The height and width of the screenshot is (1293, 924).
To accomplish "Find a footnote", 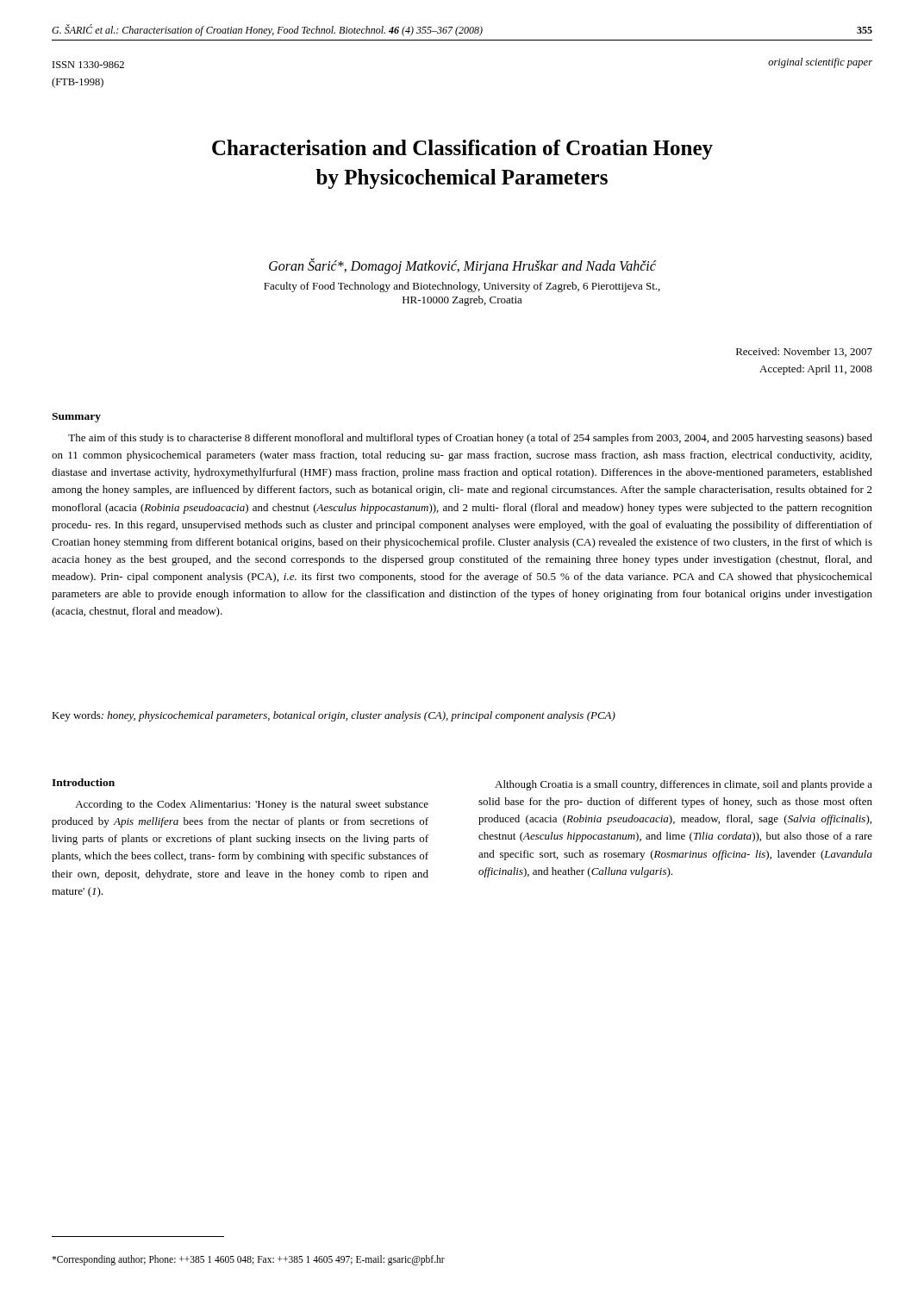I will coord(248,1259).
